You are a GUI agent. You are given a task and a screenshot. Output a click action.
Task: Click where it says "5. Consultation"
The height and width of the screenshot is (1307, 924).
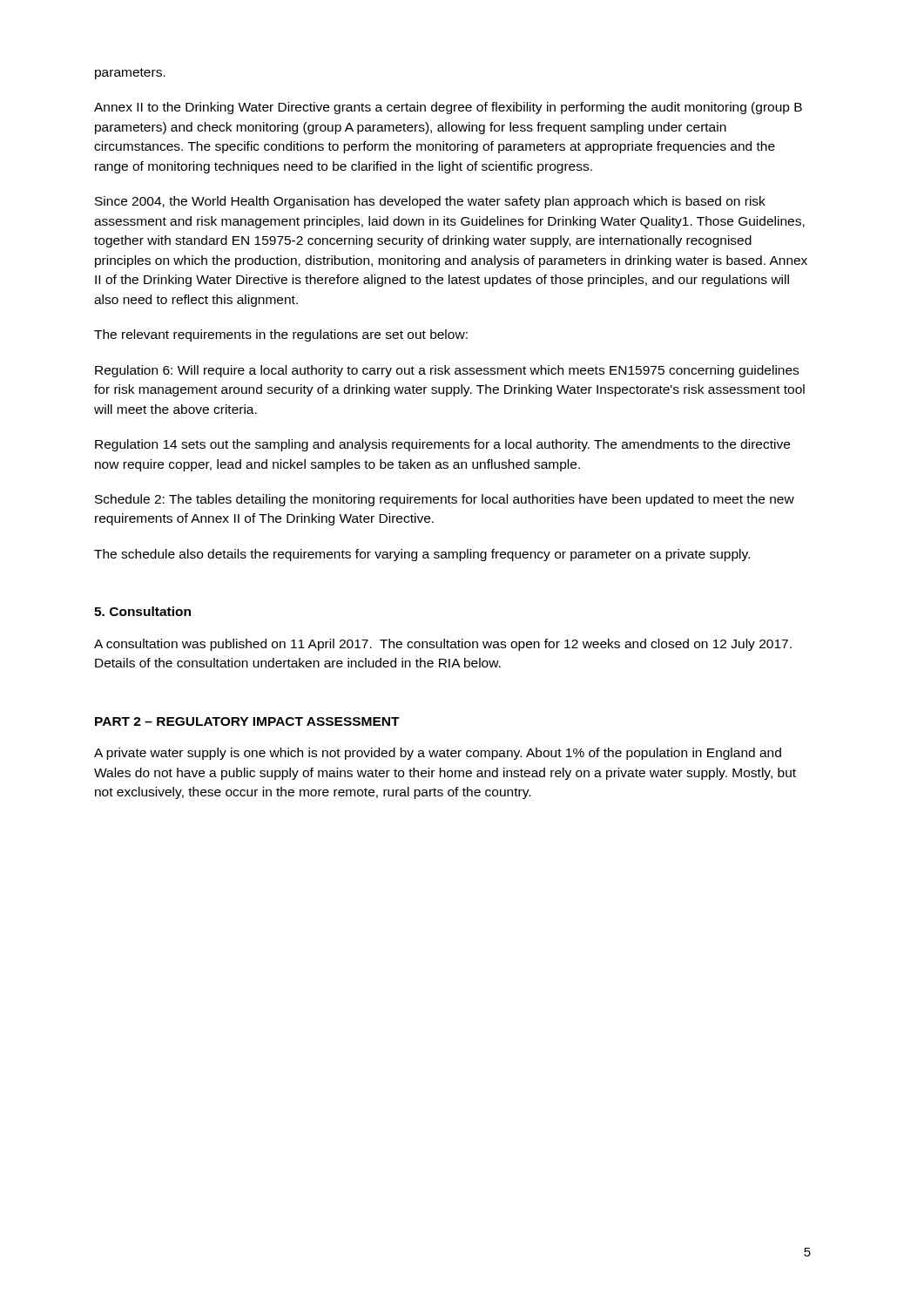pyautogui.click(x=143, y=612)
